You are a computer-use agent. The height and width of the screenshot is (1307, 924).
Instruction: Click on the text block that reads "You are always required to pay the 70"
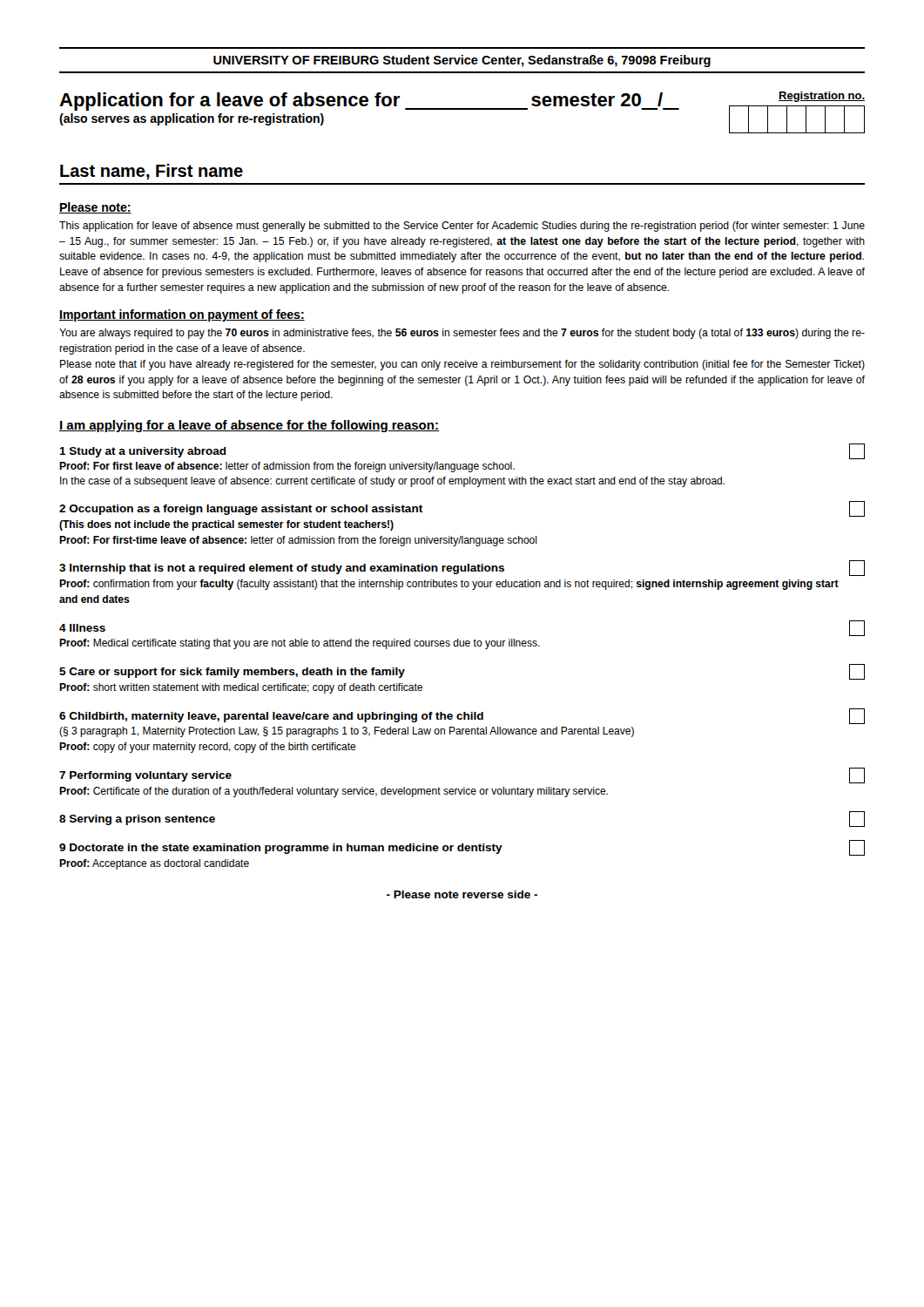pos(462,364)
